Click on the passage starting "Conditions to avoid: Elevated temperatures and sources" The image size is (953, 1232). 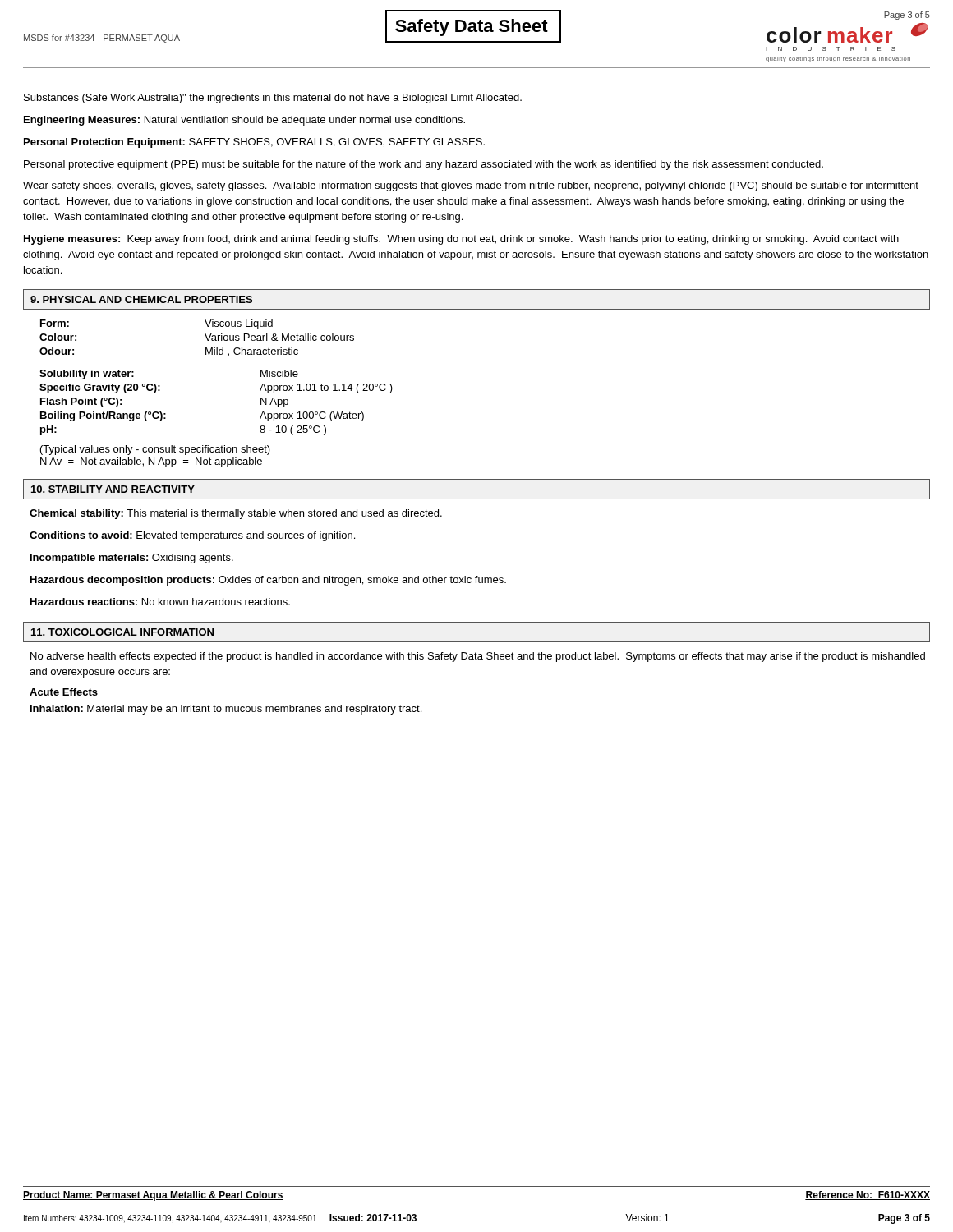click(193, 535)
